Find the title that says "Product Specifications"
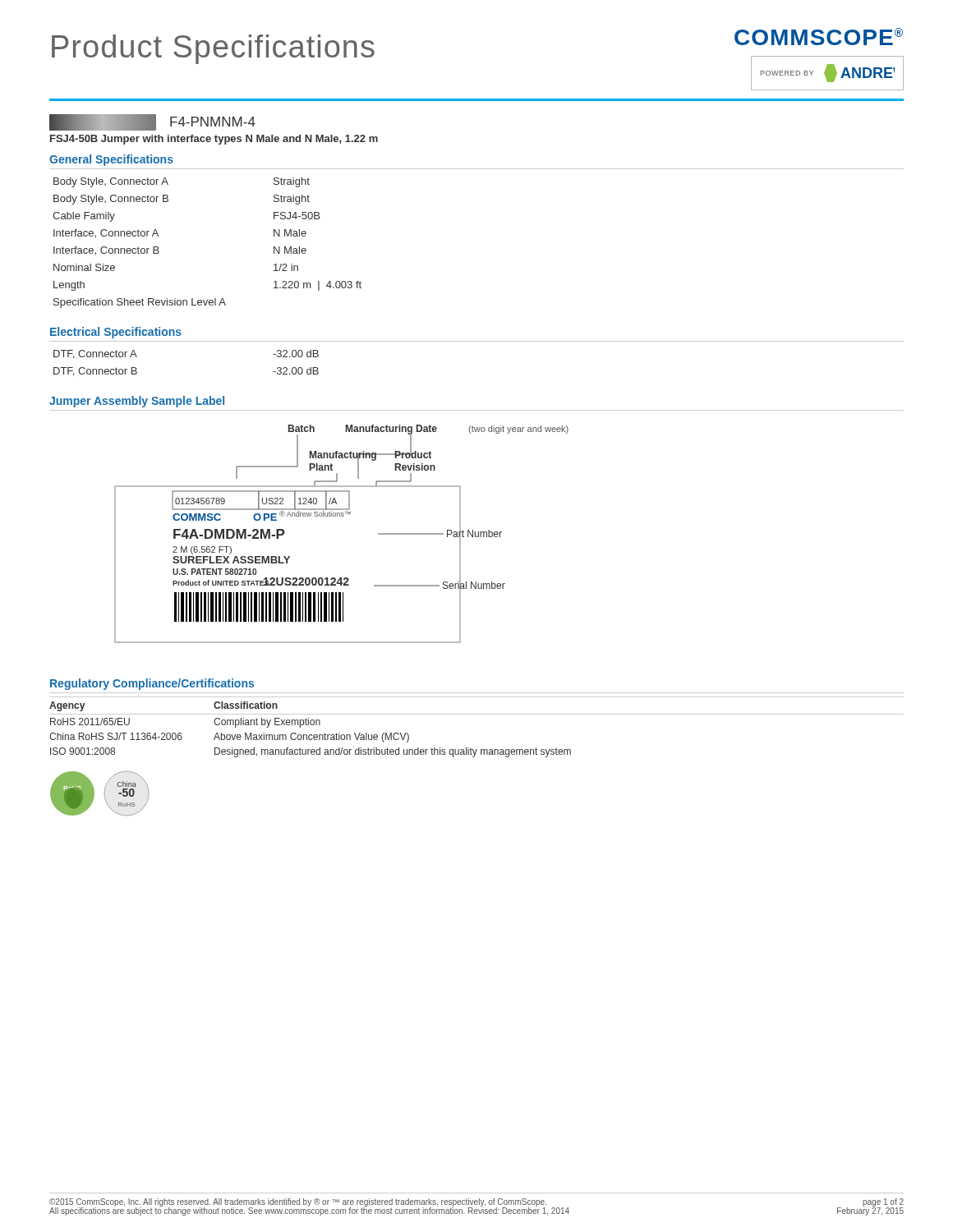The height and width of the screenshot is (1232, 953). [213, 47]
